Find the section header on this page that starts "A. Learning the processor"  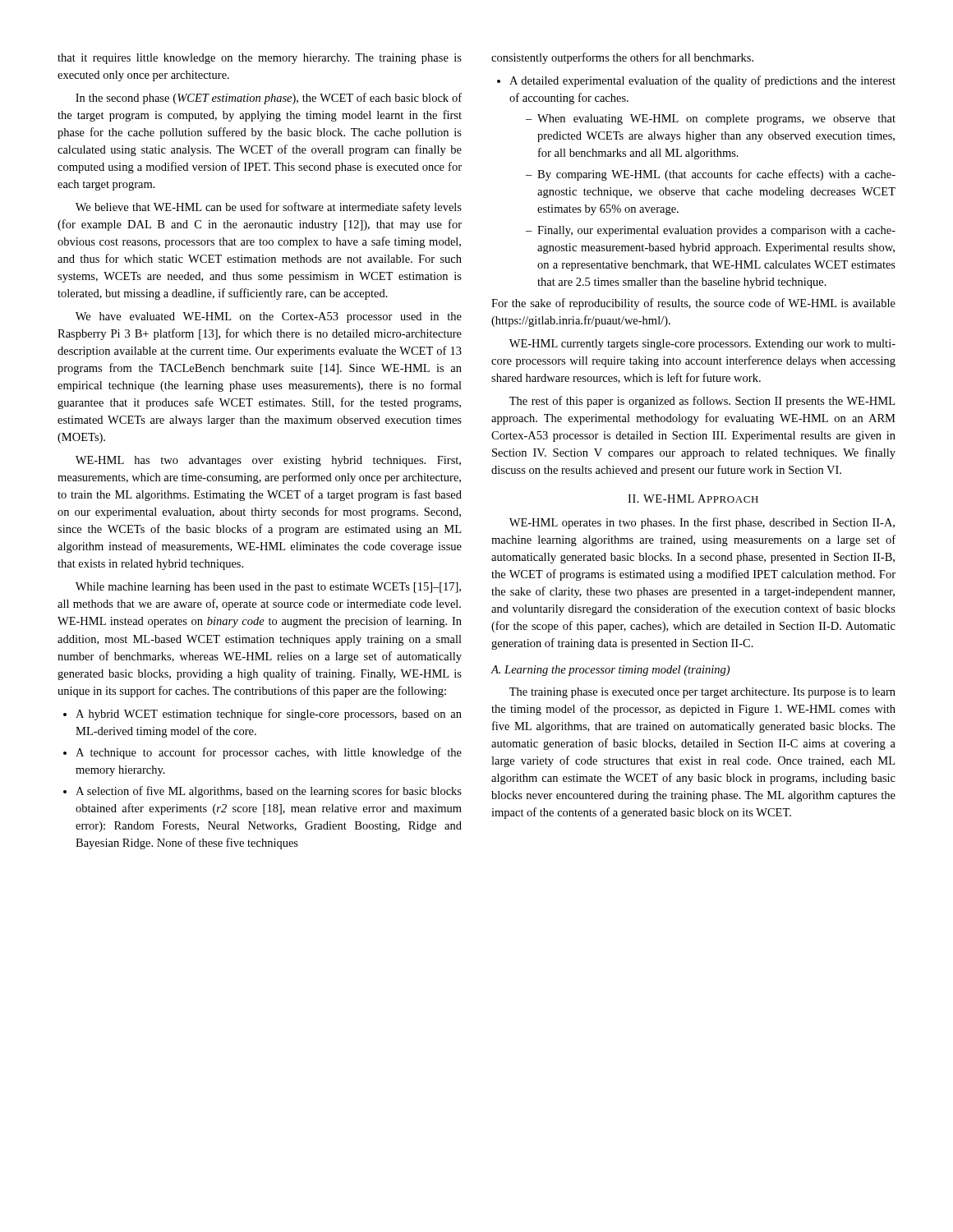click(x=693, y=669)
